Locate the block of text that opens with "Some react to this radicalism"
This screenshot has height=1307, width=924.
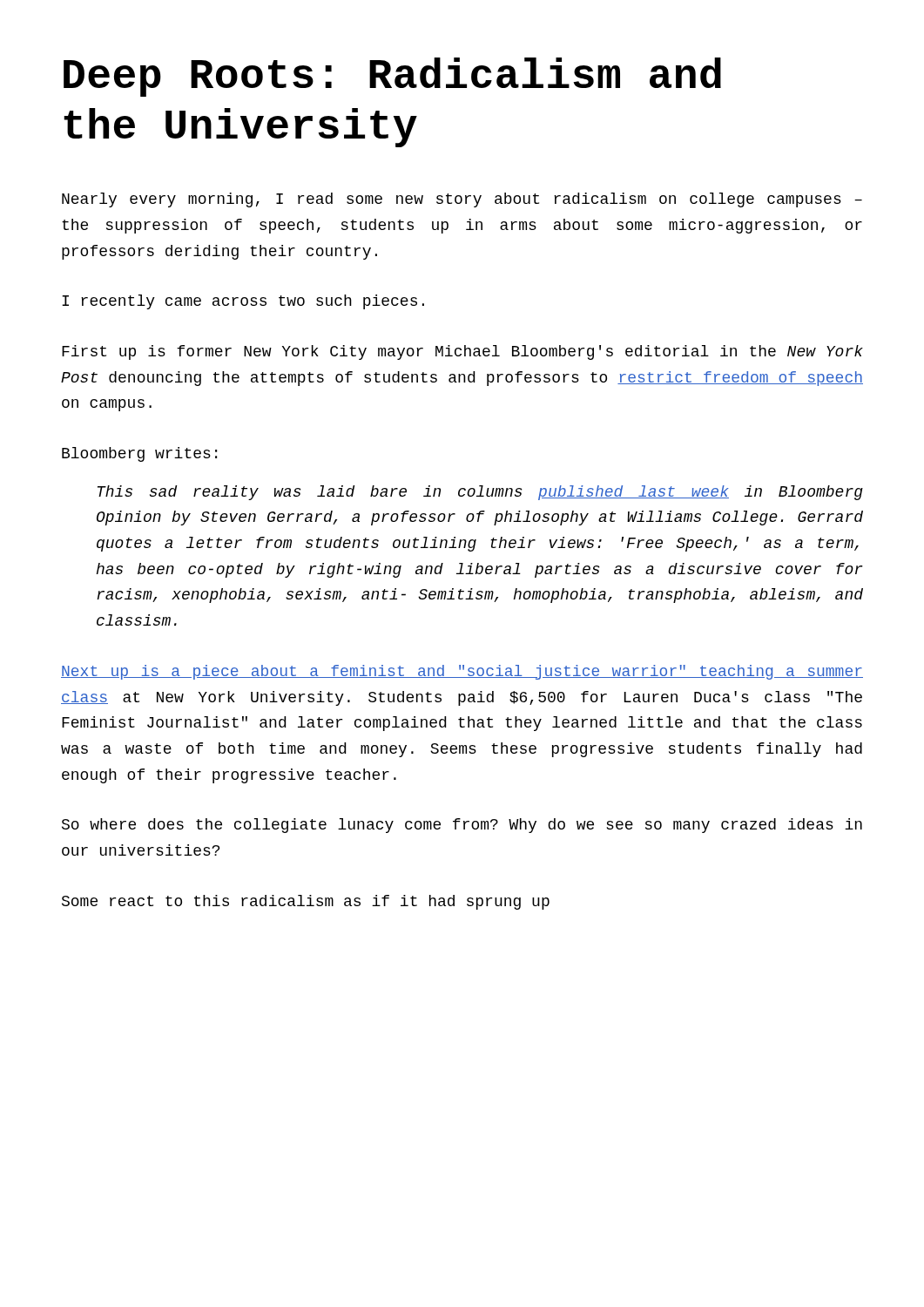point(306,902)
